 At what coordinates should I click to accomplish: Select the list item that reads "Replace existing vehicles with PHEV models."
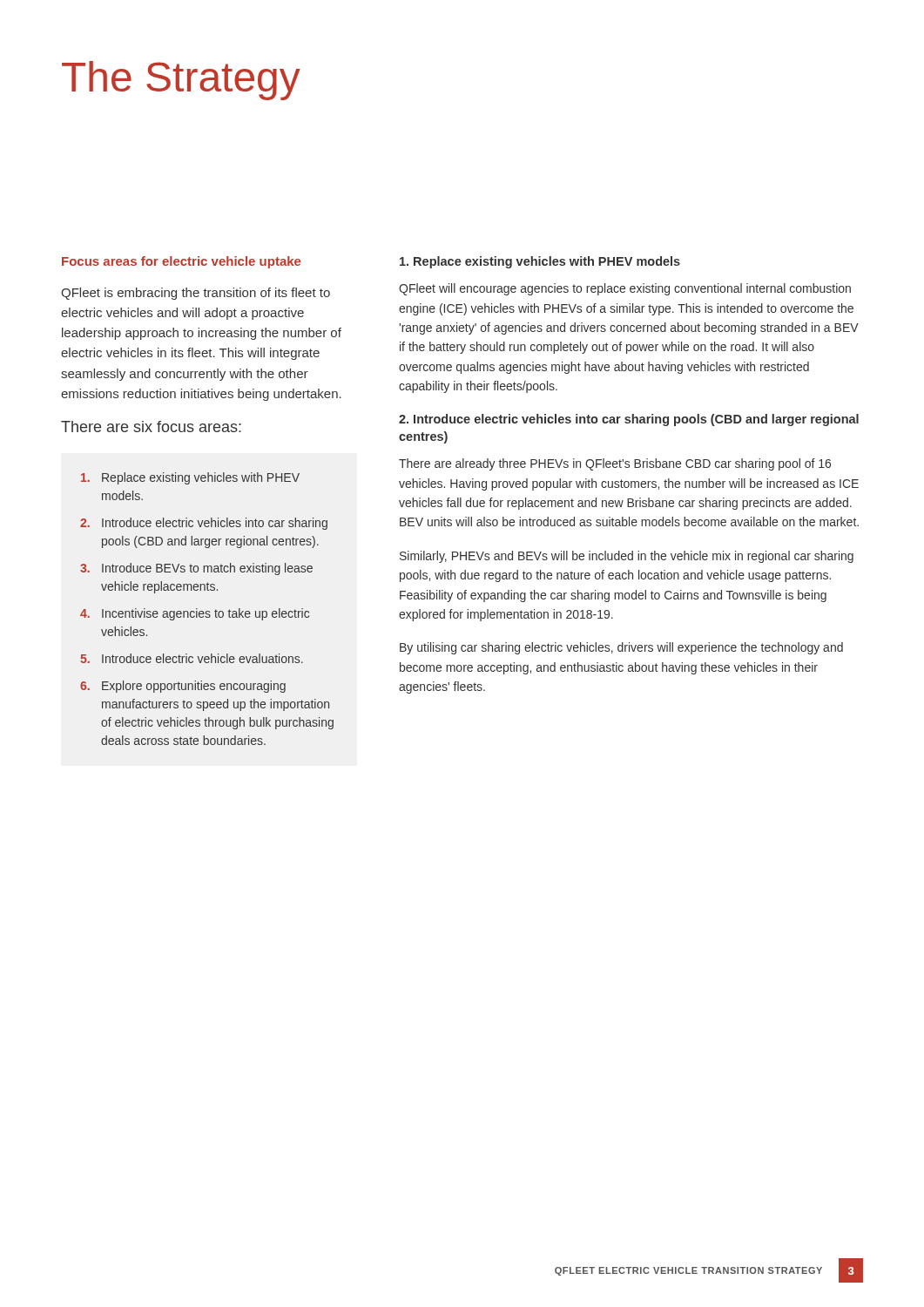[x=211, y=487]
